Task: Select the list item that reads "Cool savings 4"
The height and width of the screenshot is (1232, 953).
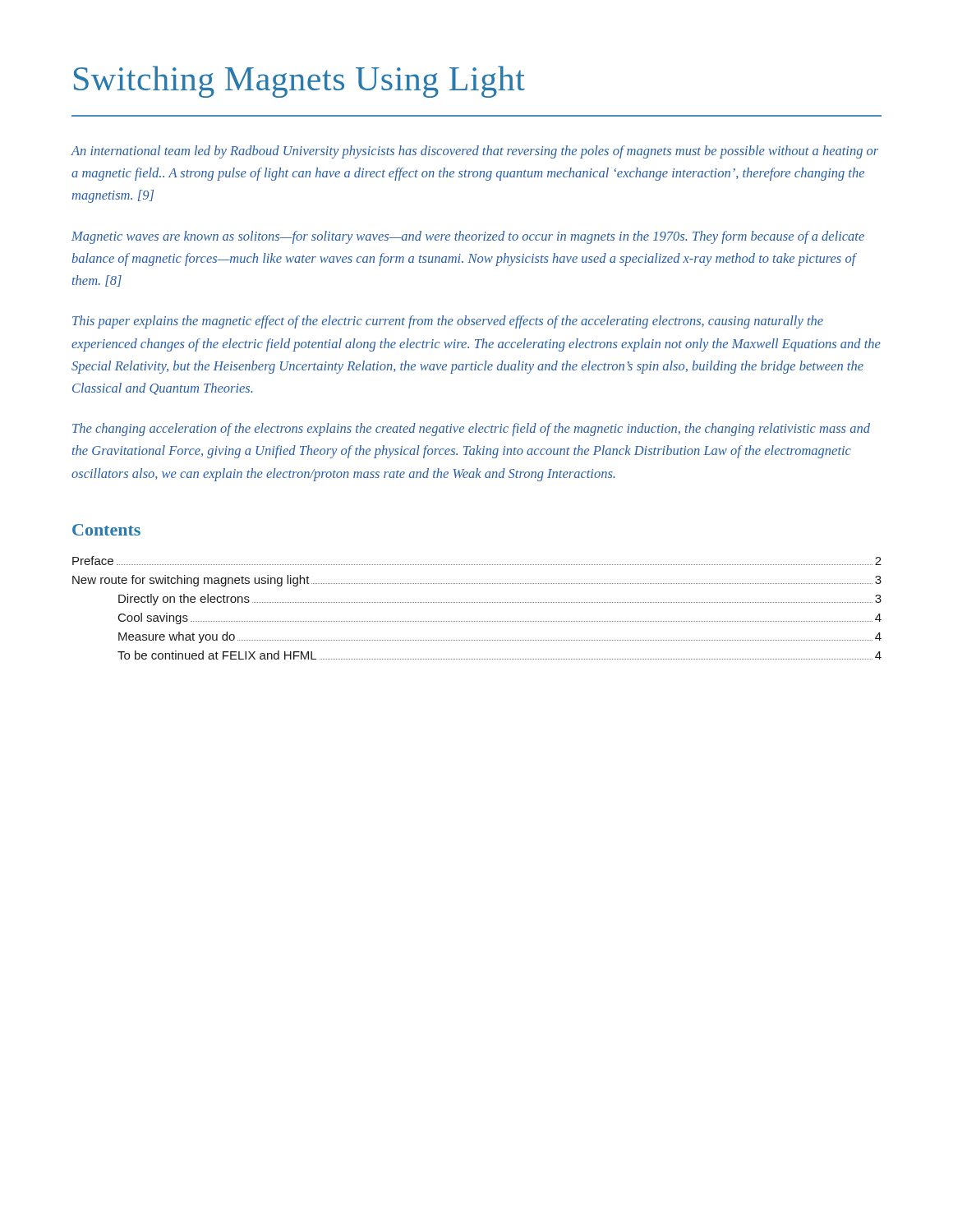Action: point(476,617)
